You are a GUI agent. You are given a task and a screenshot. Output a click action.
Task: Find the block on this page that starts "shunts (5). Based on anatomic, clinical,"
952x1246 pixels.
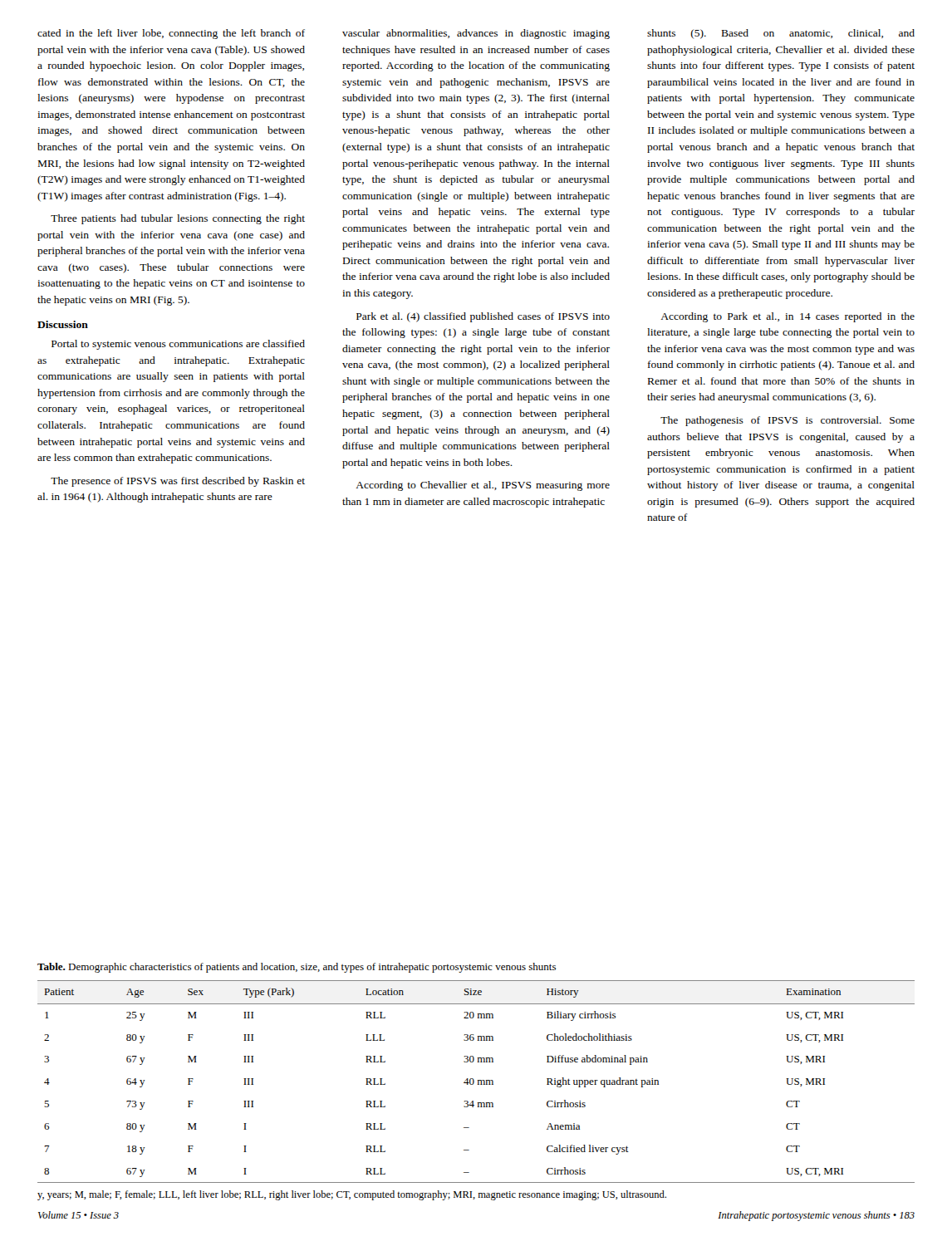(x=781, y=275)
